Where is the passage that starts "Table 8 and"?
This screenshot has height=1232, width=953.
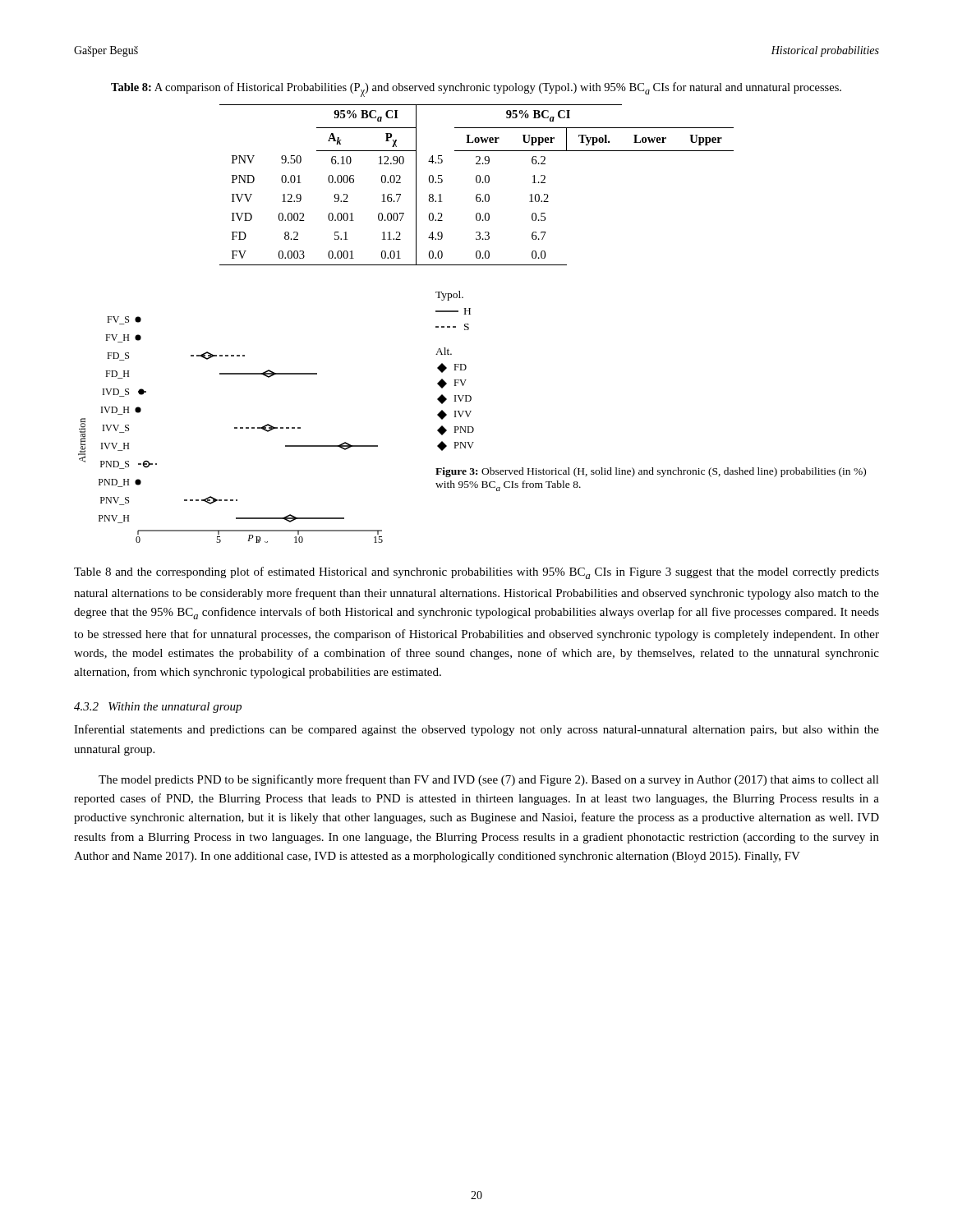point(476,622)
